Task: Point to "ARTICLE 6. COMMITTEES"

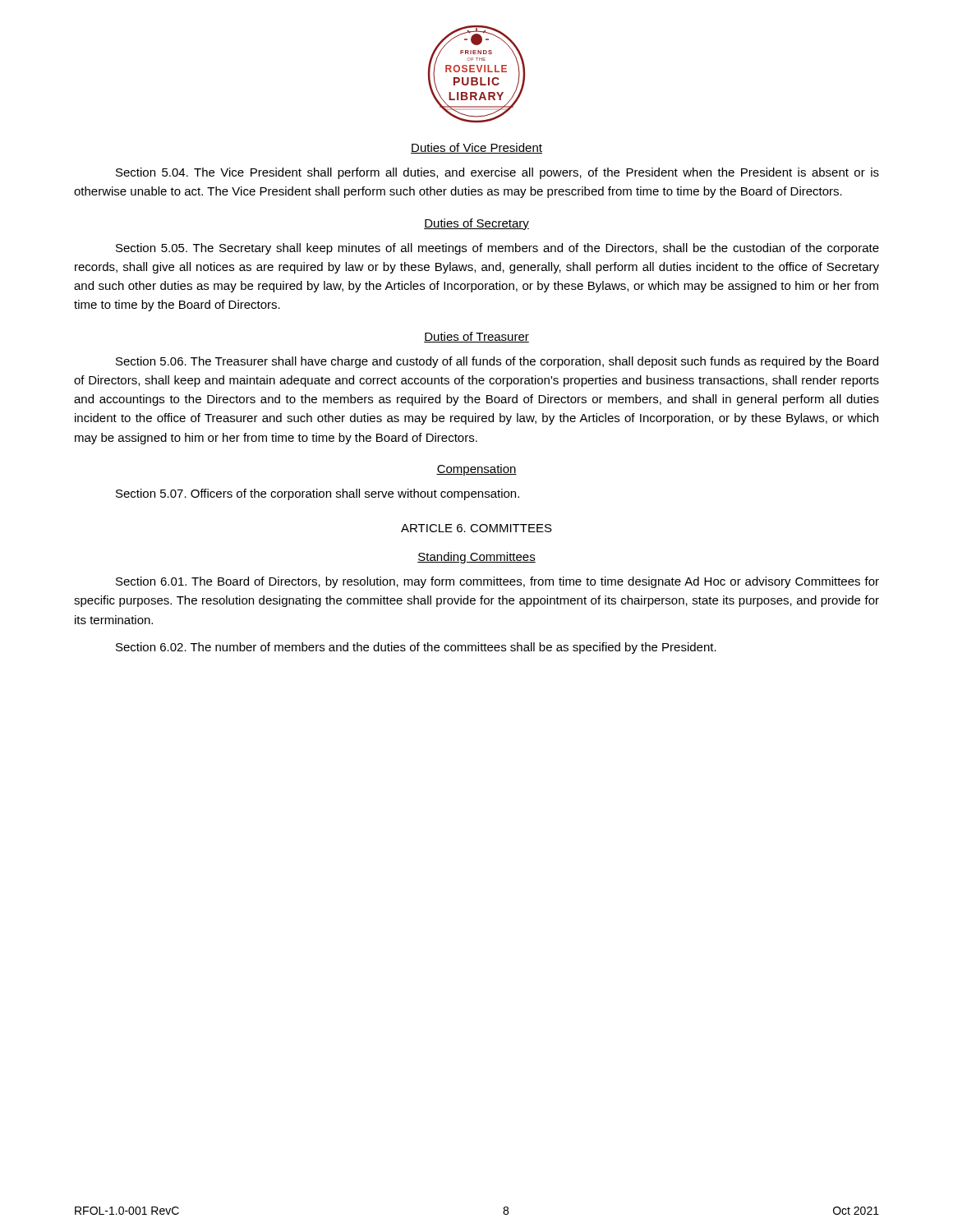Action: tap(476, 528)
